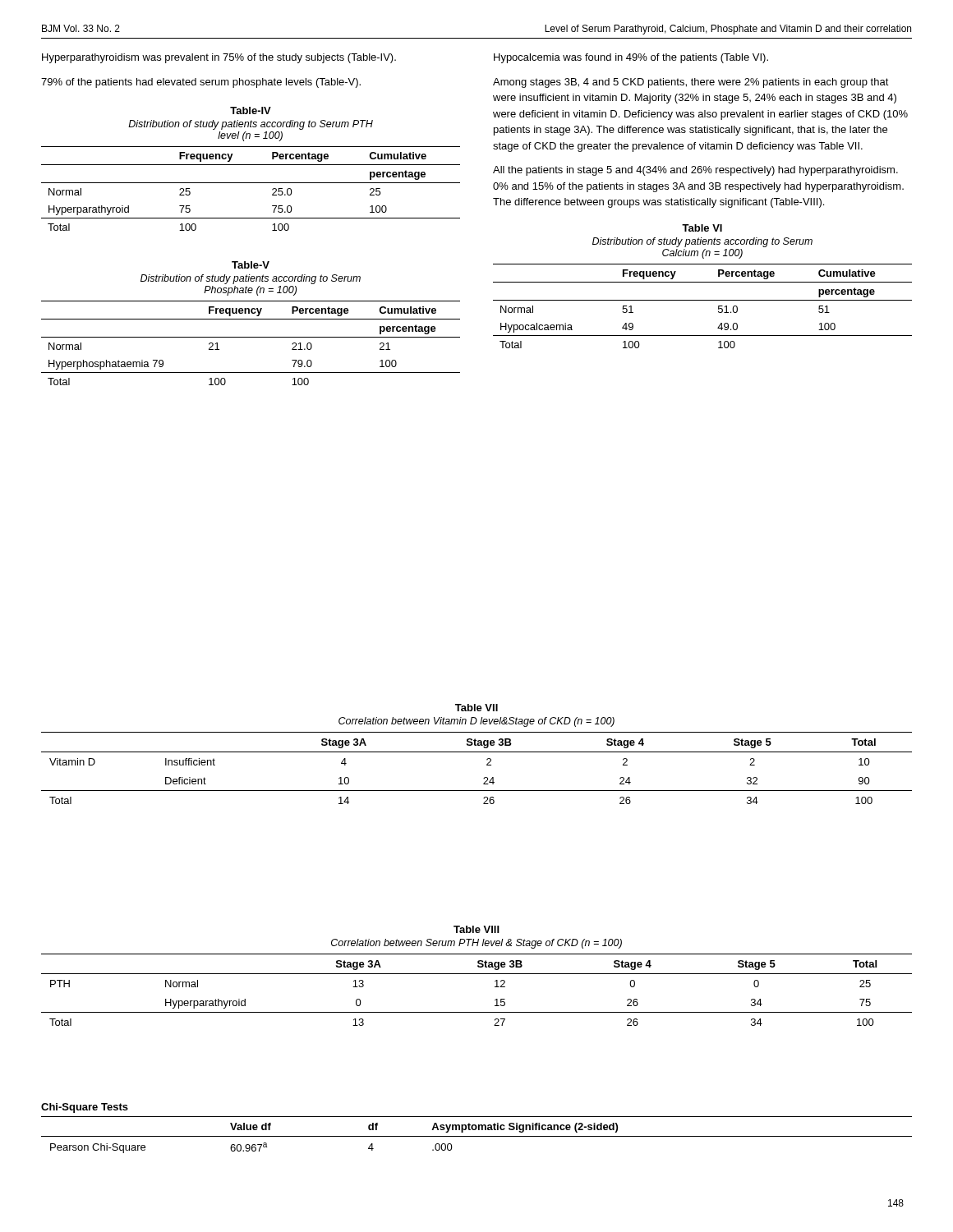Select a section header
The width and height of the screenshot is (953, 1232).
[85, 1107]
